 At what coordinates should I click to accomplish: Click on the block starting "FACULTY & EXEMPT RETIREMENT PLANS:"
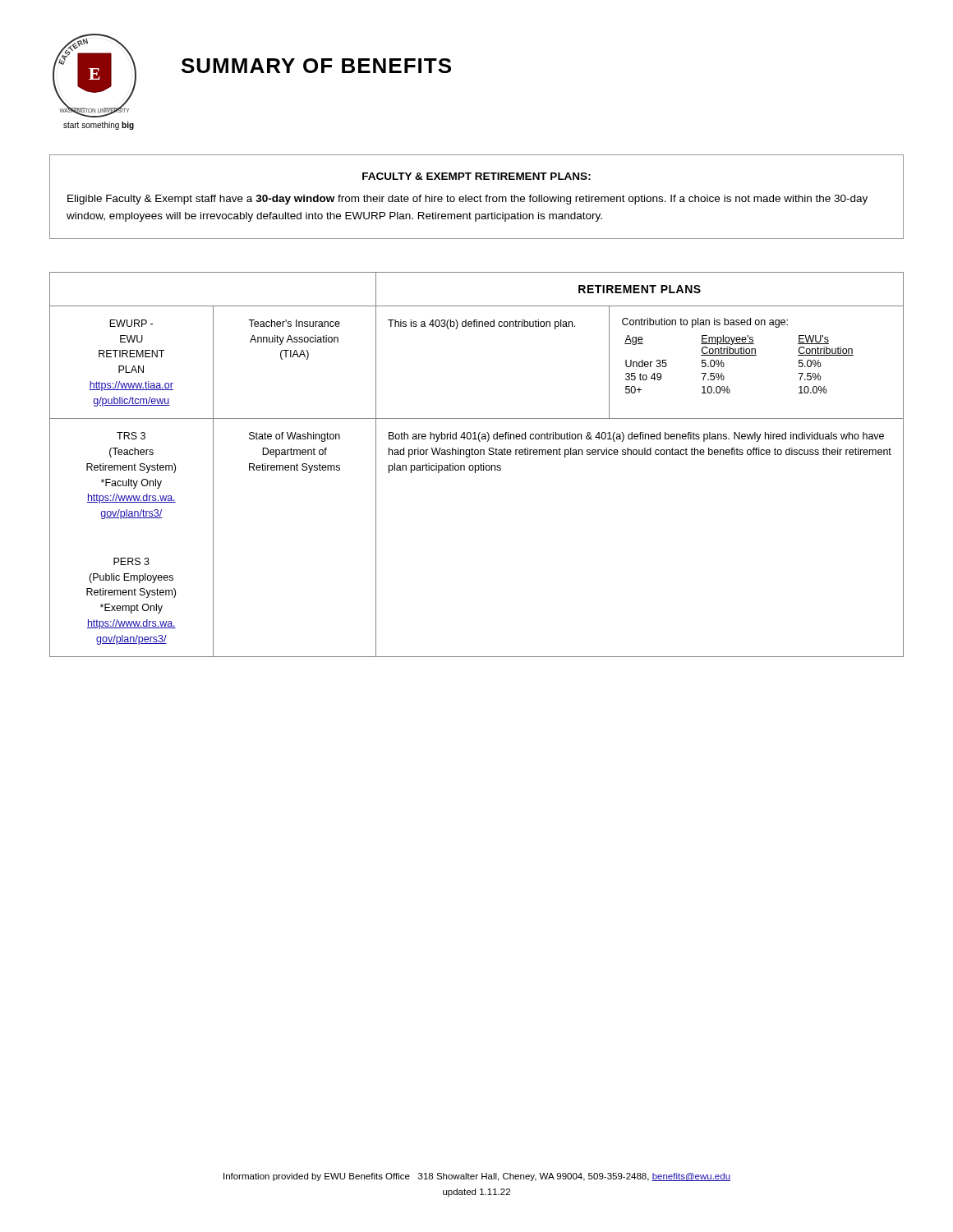coord(476,195)
